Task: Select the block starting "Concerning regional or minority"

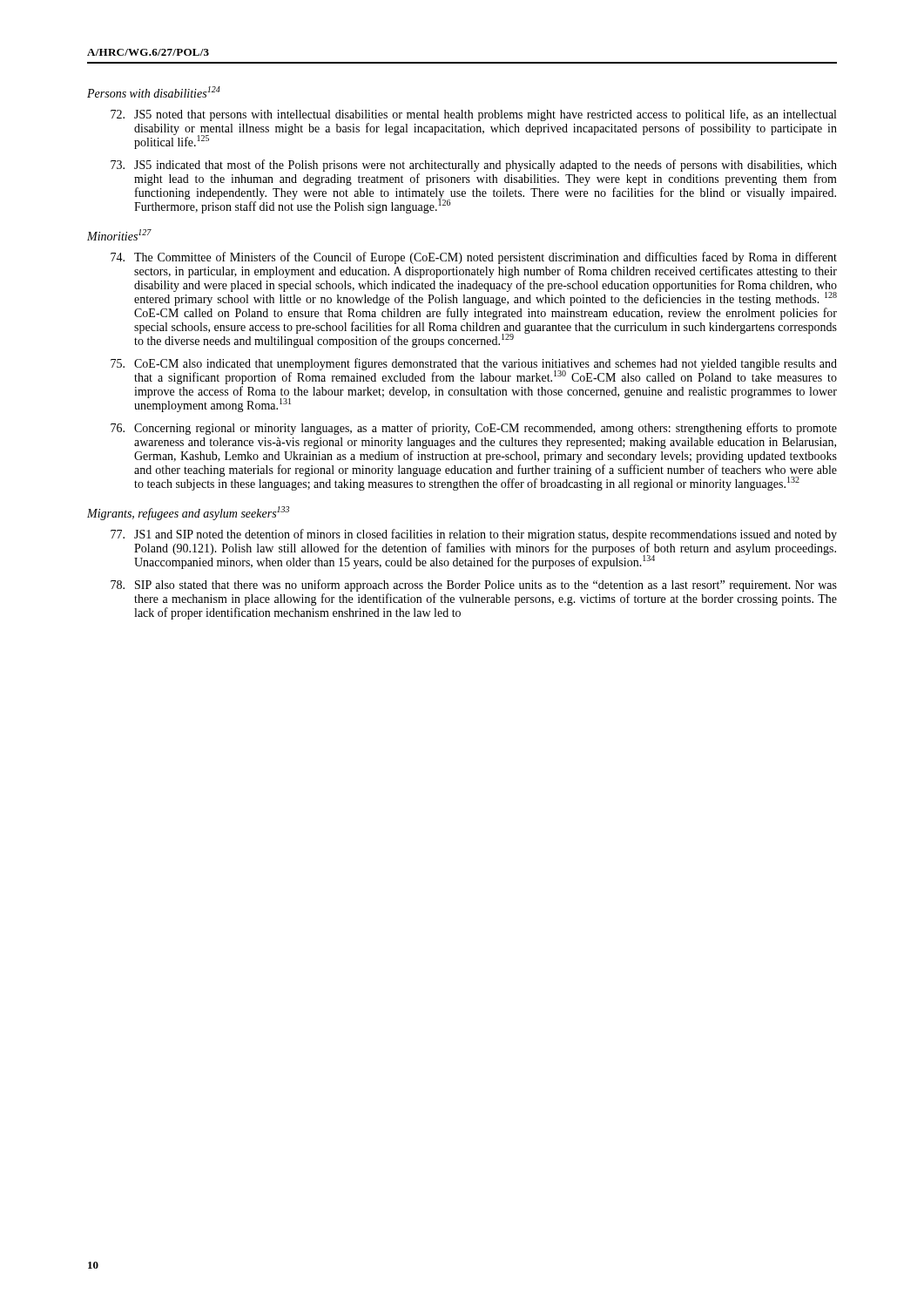Action: [x=462, y=457]
